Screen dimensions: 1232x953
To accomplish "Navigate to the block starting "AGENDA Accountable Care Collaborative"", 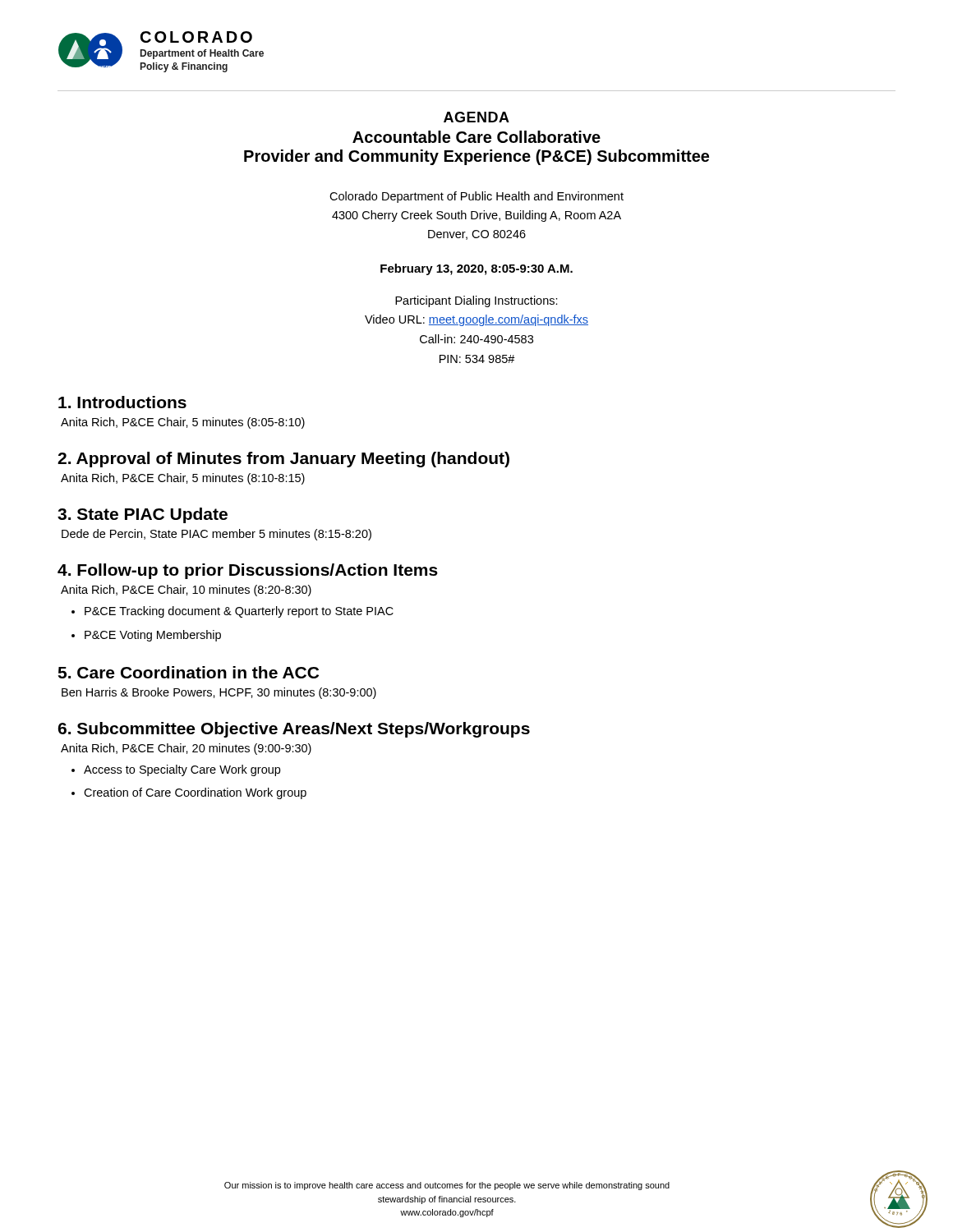I will point(476,138).
